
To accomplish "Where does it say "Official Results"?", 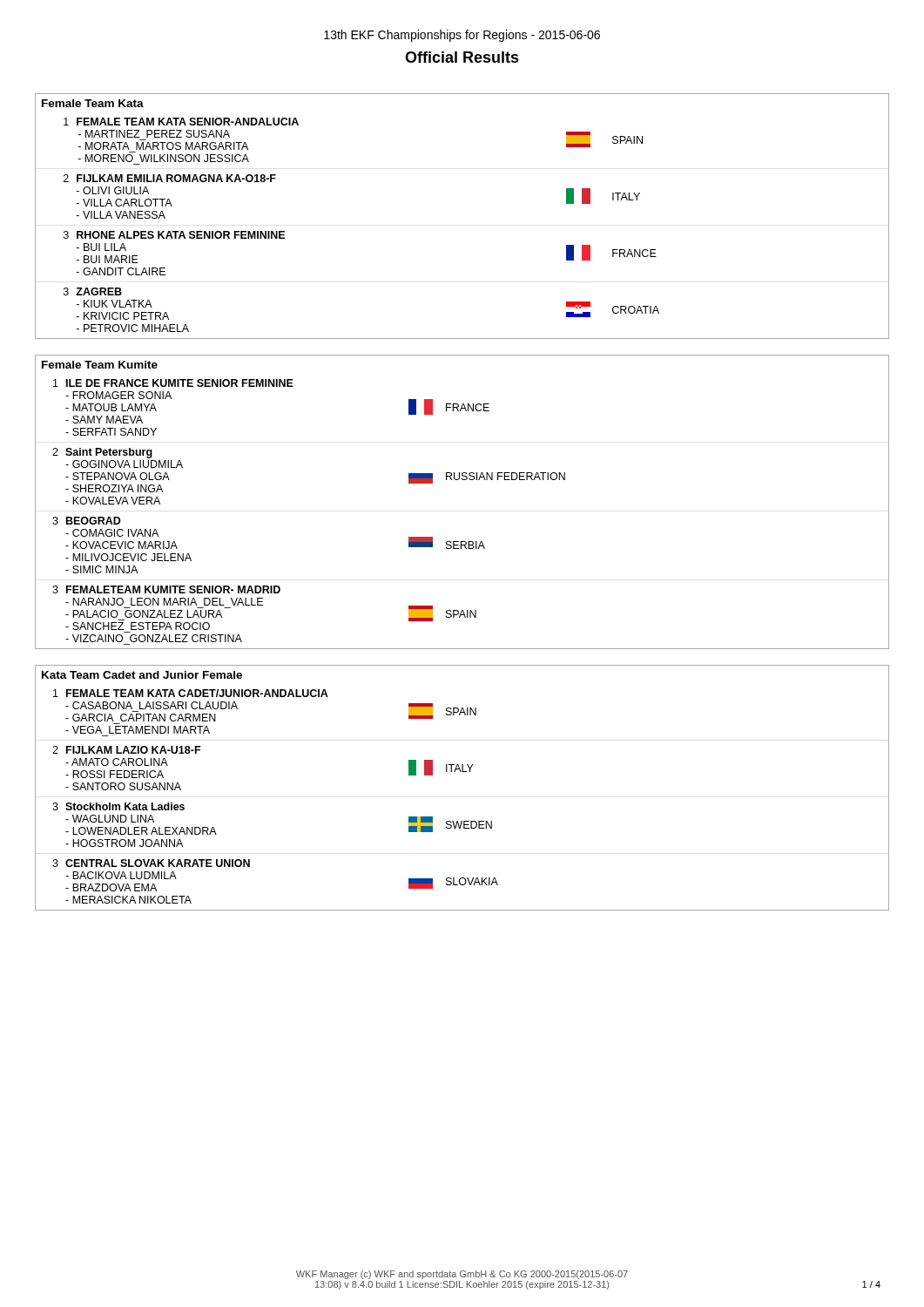I will pos(462,58).
